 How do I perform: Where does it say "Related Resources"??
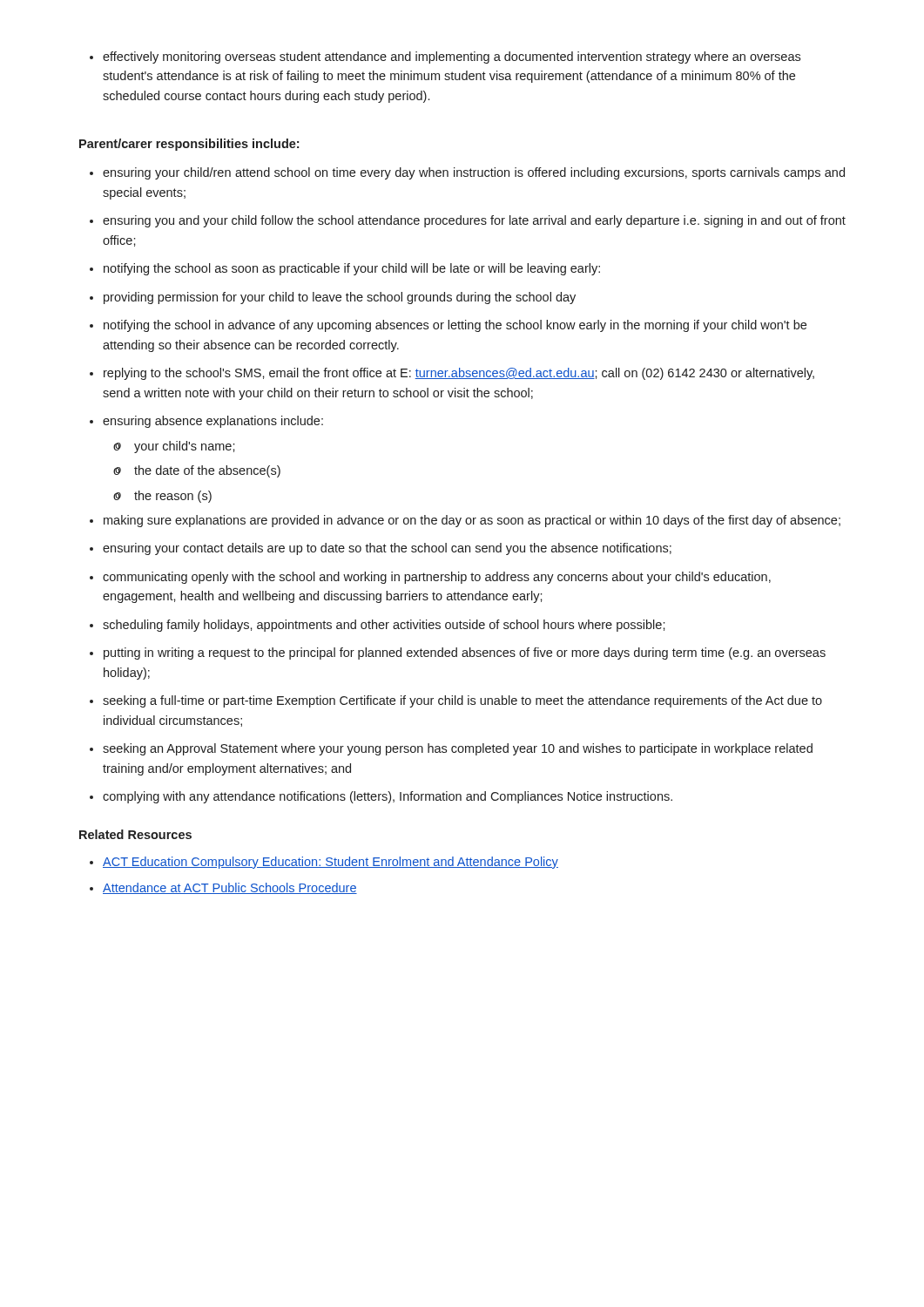pos(135,834)
